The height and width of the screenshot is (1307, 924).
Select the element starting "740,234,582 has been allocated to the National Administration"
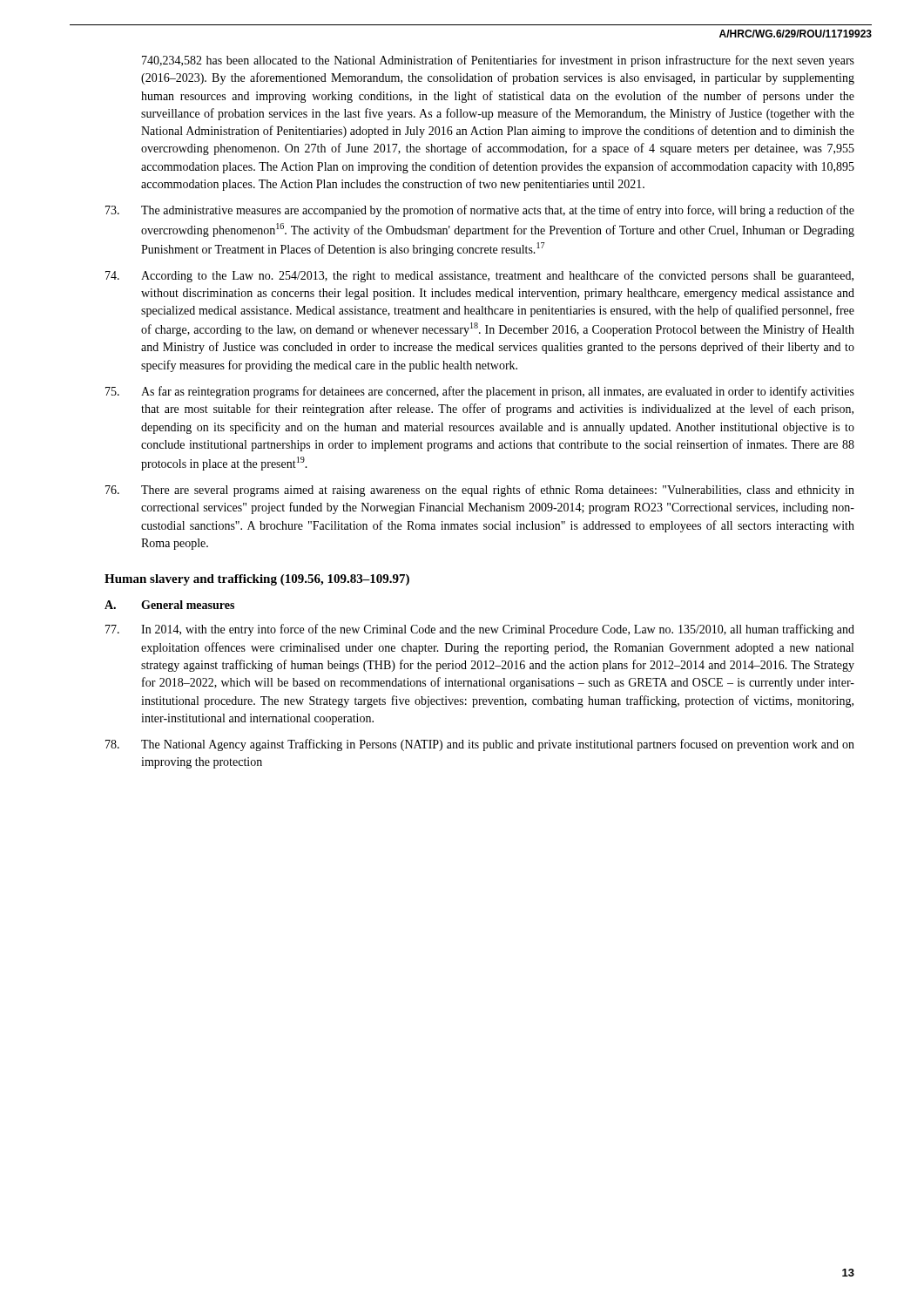(x=498, y=122)
